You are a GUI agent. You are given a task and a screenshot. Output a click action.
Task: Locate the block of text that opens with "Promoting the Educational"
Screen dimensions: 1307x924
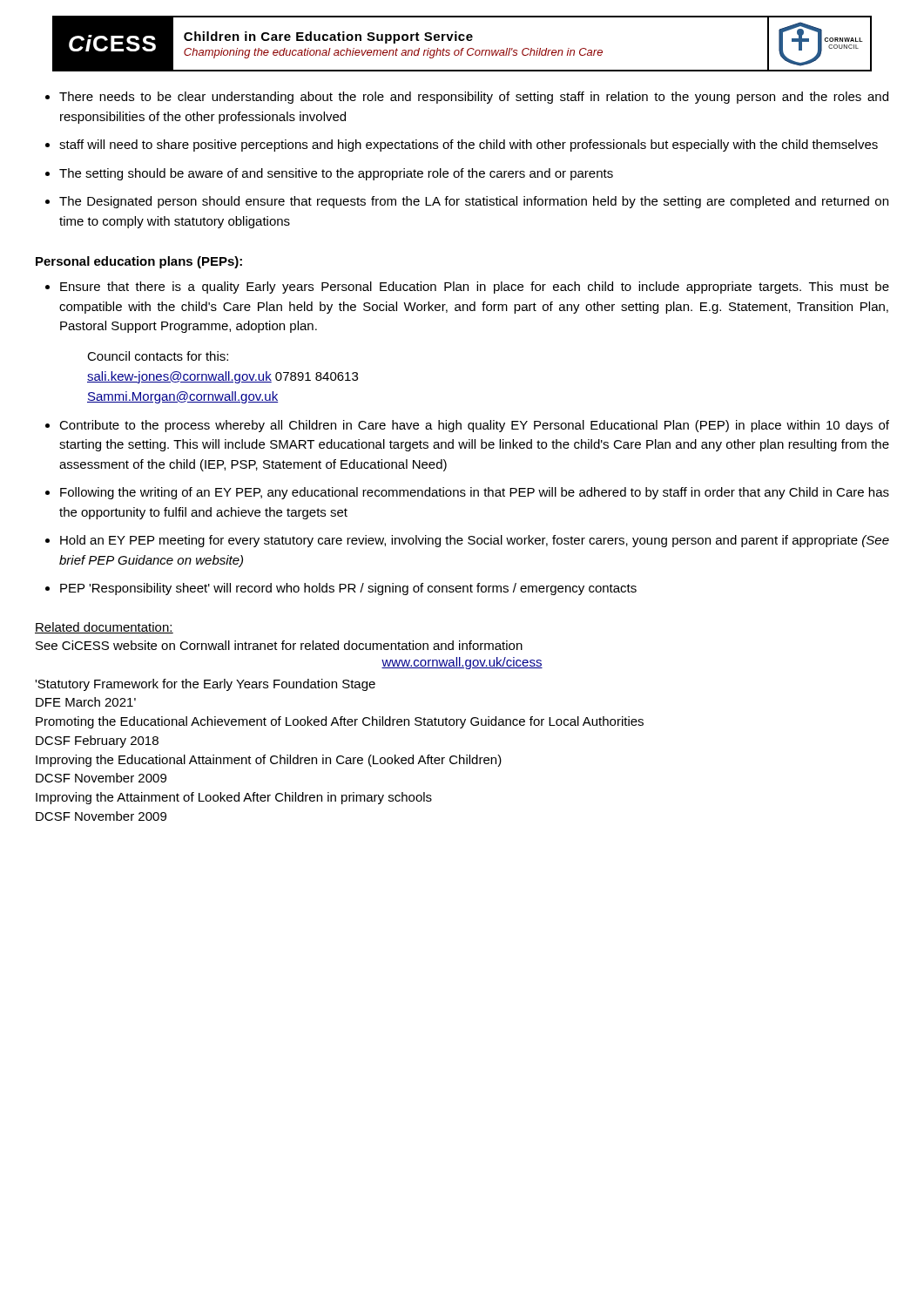point(339,721)
